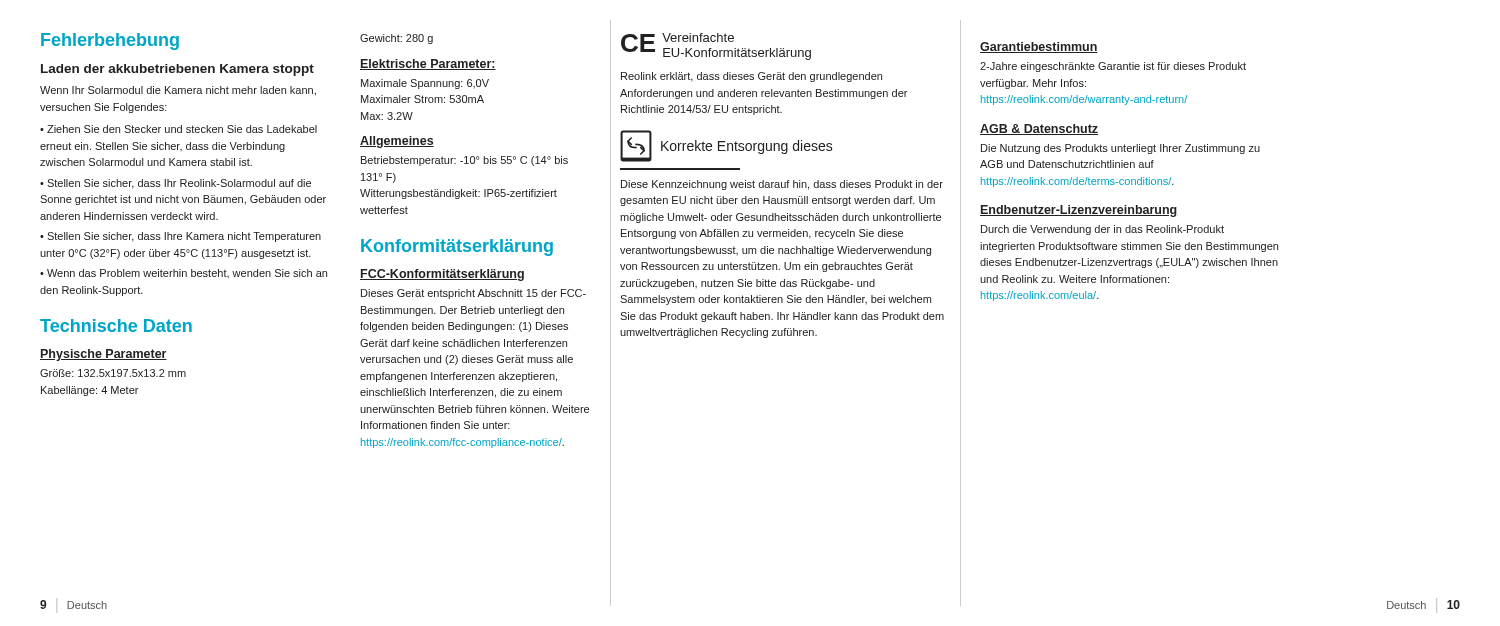This screenshot has height=626, width=1500.
Task: Navigate to the text block starting "Korrekte Entsorgung dieses"
Action: click(x=785, y=150)
